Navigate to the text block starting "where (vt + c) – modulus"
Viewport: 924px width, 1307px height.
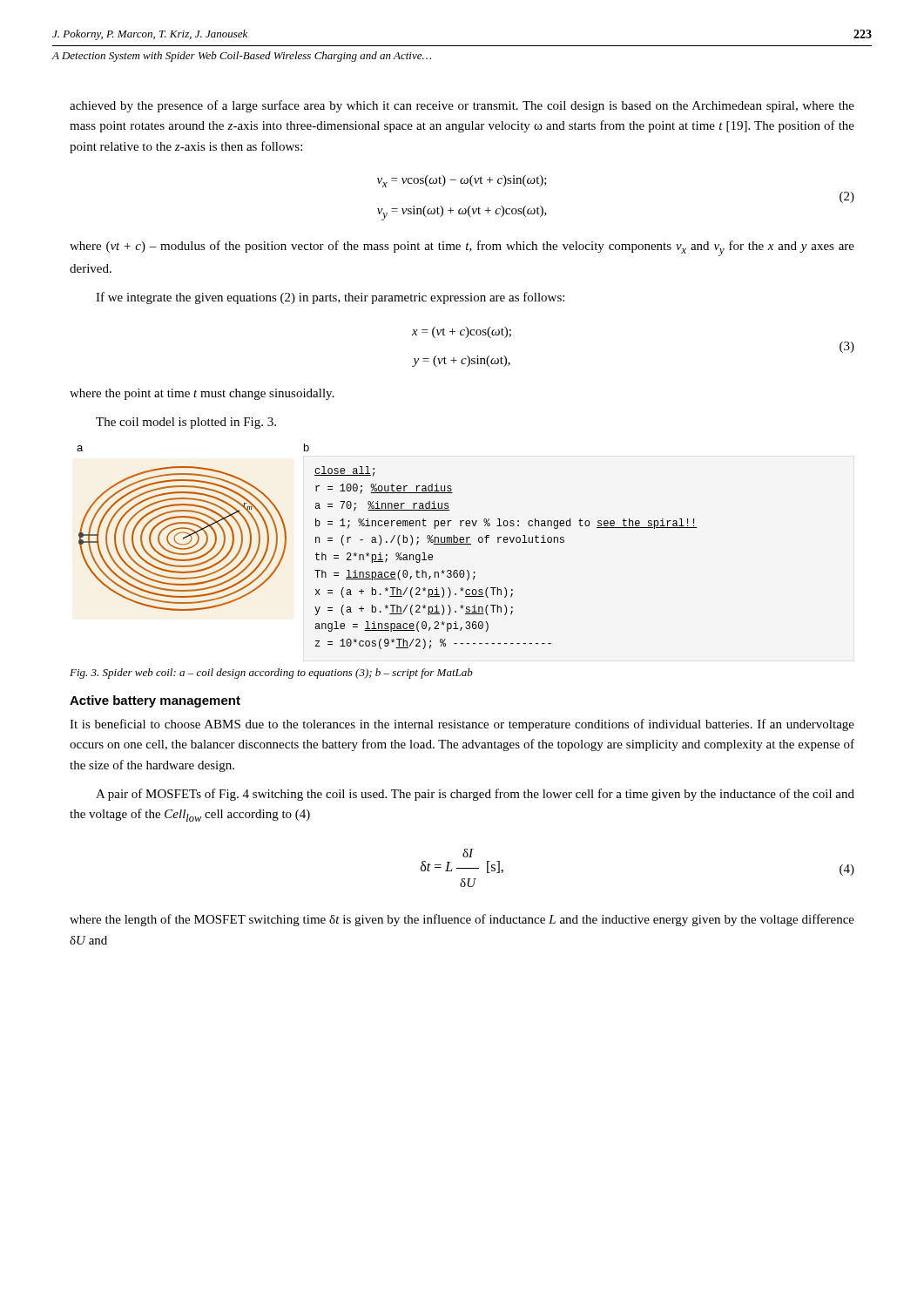tap(462, 248)
